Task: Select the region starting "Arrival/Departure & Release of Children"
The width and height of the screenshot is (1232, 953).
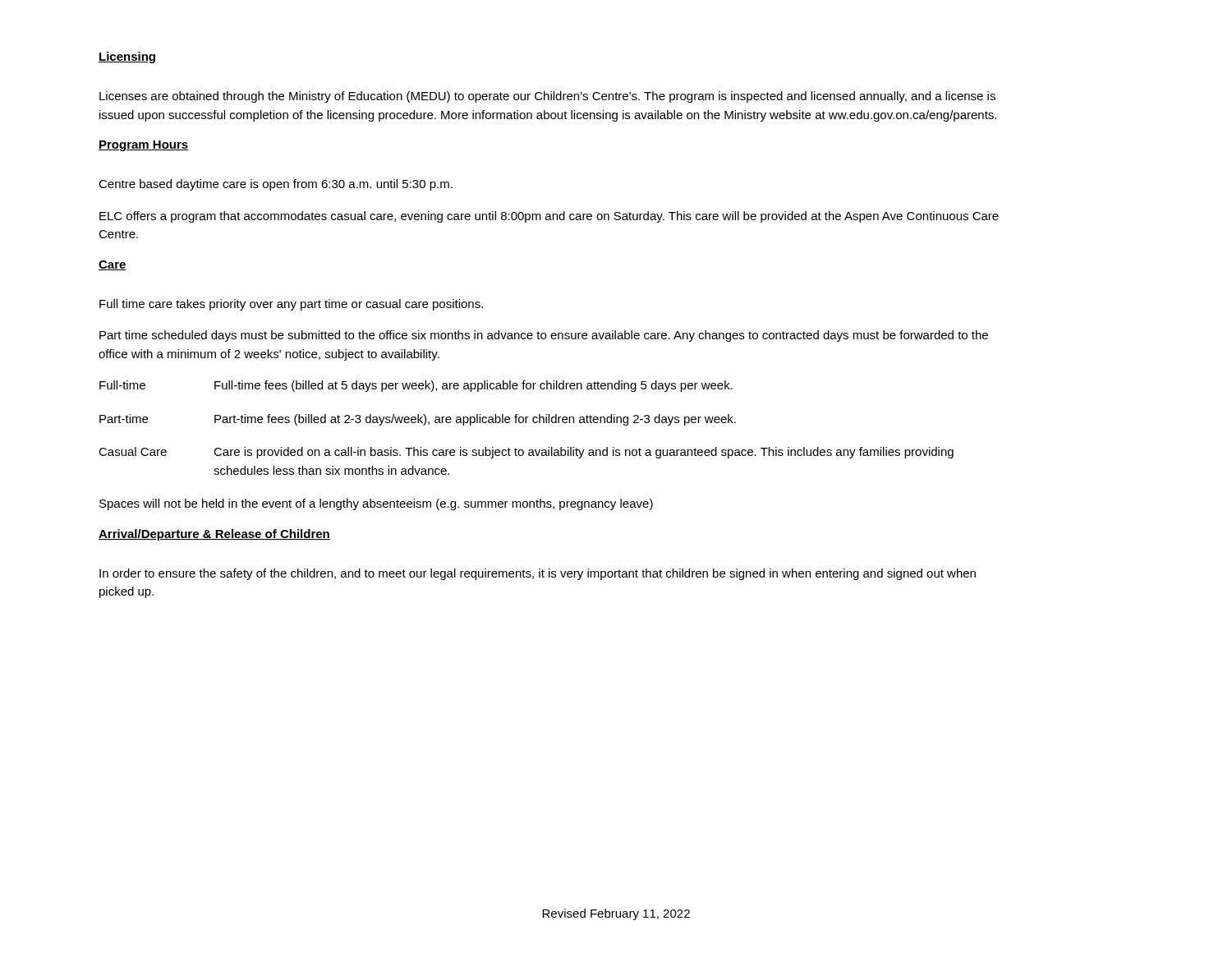Action: point(214,533)
